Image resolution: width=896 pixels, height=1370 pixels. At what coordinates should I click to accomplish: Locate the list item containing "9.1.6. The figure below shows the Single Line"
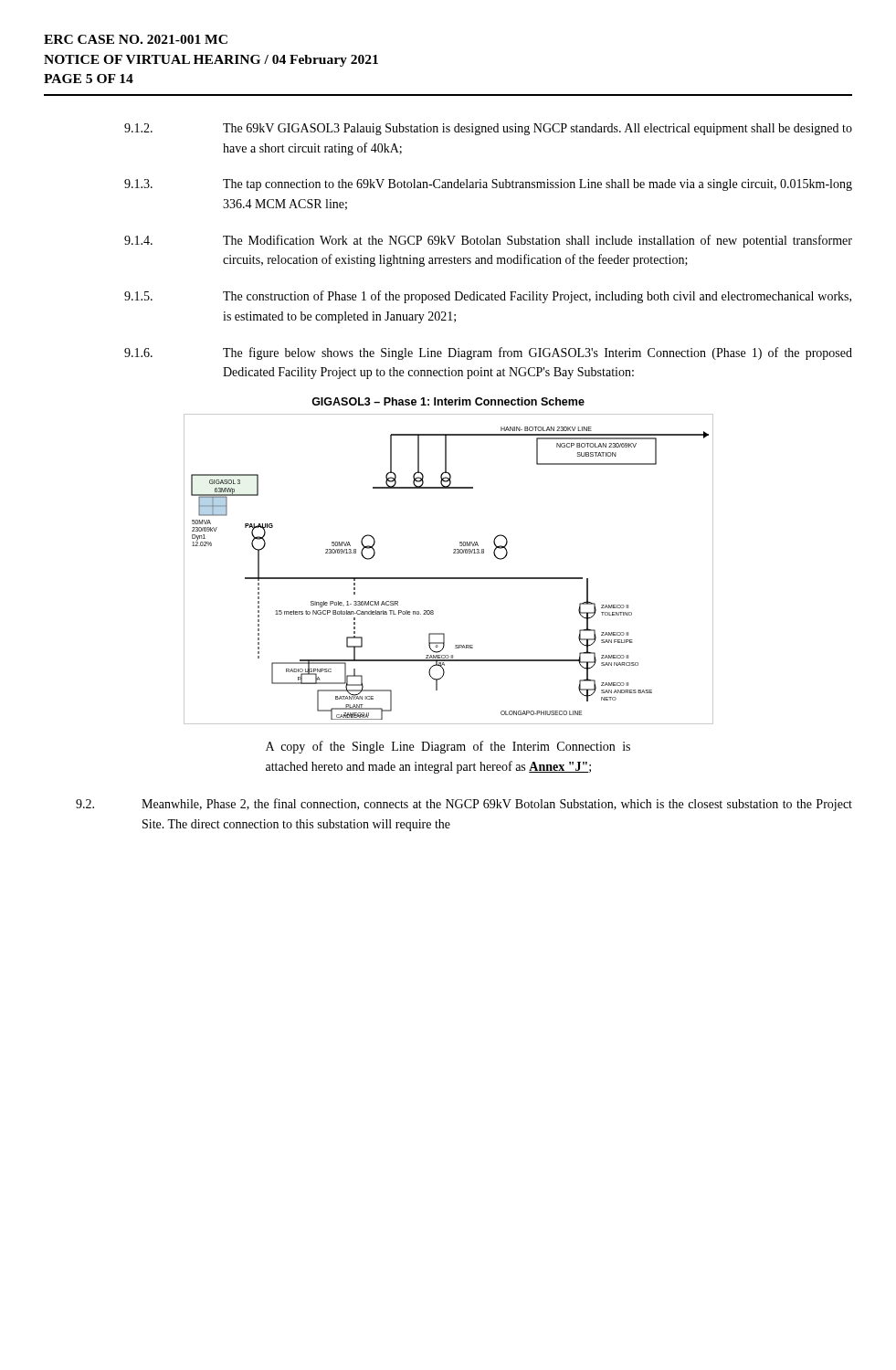(448, 363)
